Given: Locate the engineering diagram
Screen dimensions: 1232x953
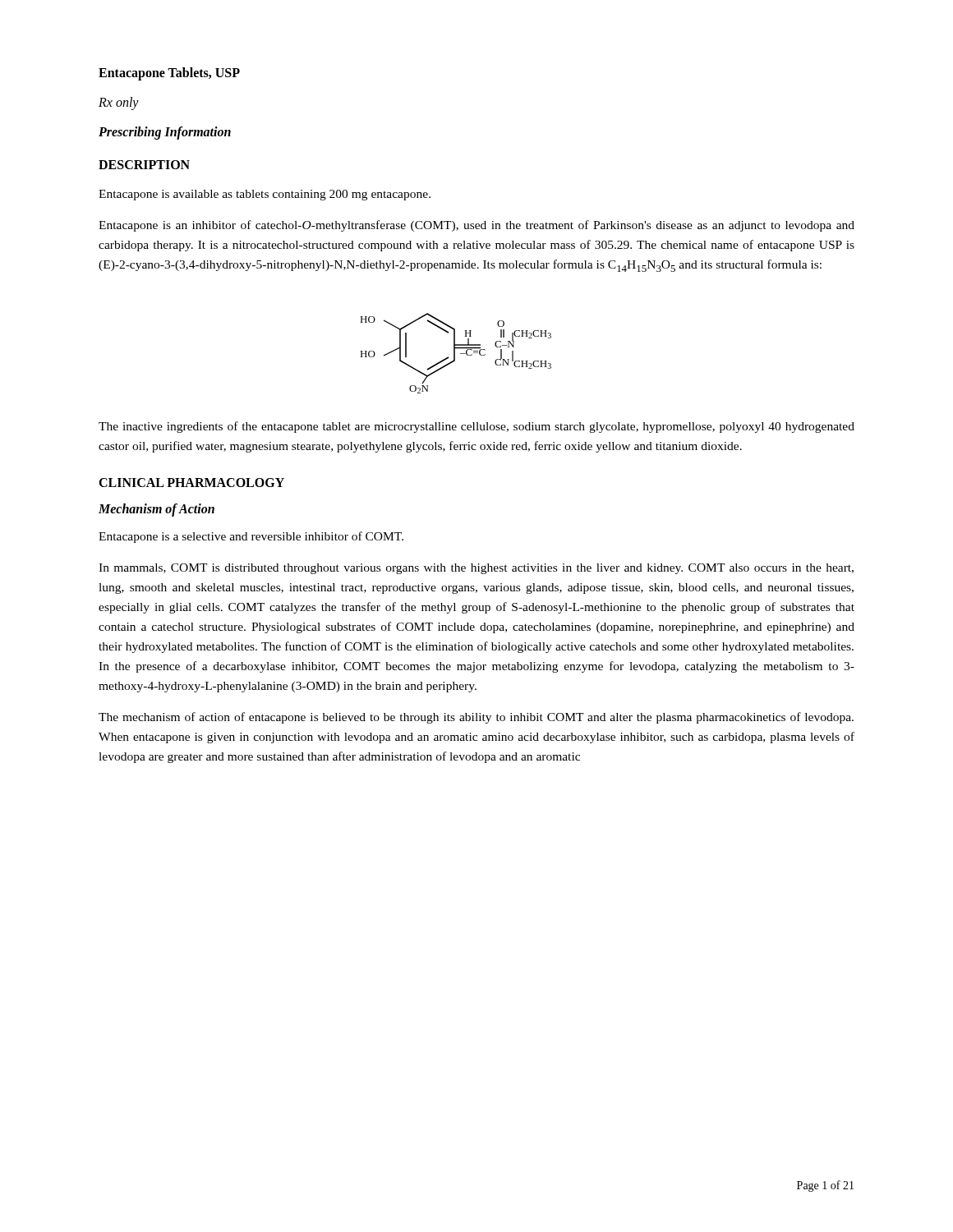Looking at the screenshot, I should (476, 345).
